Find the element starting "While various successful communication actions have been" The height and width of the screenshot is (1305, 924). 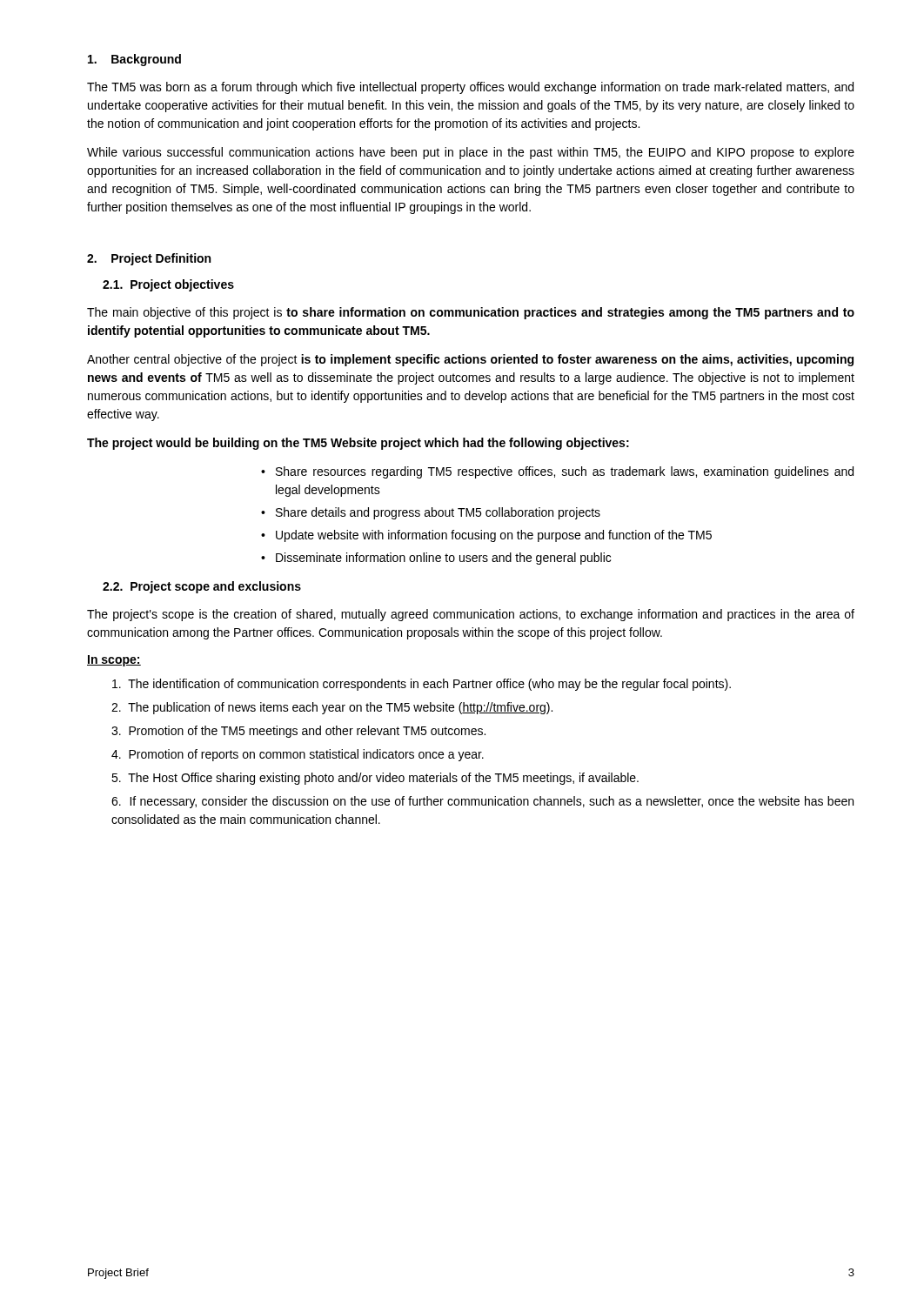tap(471, 180)
